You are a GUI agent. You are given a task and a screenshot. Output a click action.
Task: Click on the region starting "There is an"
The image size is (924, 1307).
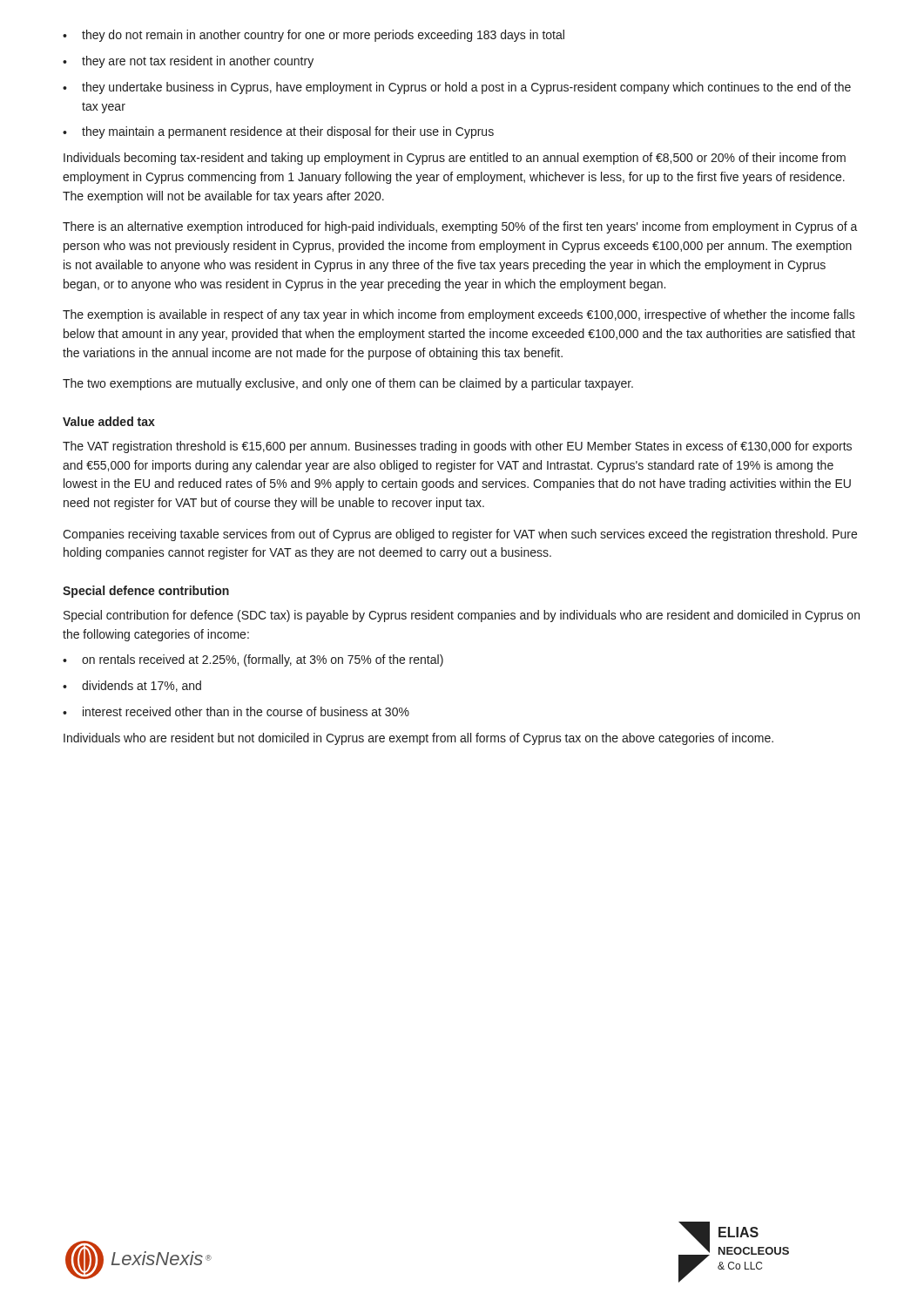(460, 255)
